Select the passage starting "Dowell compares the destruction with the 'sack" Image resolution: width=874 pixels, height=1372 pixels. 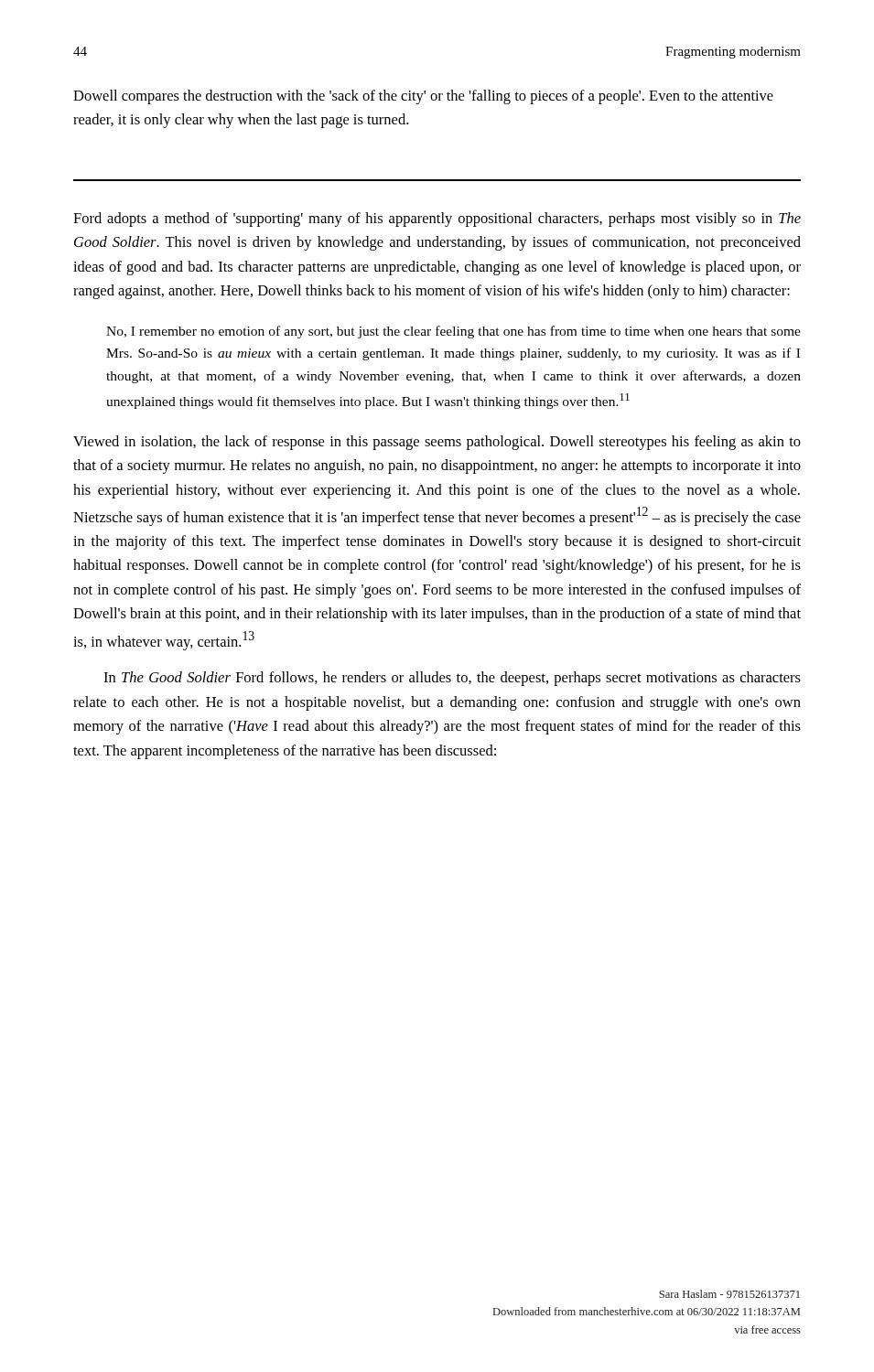(x=423, y=107)
